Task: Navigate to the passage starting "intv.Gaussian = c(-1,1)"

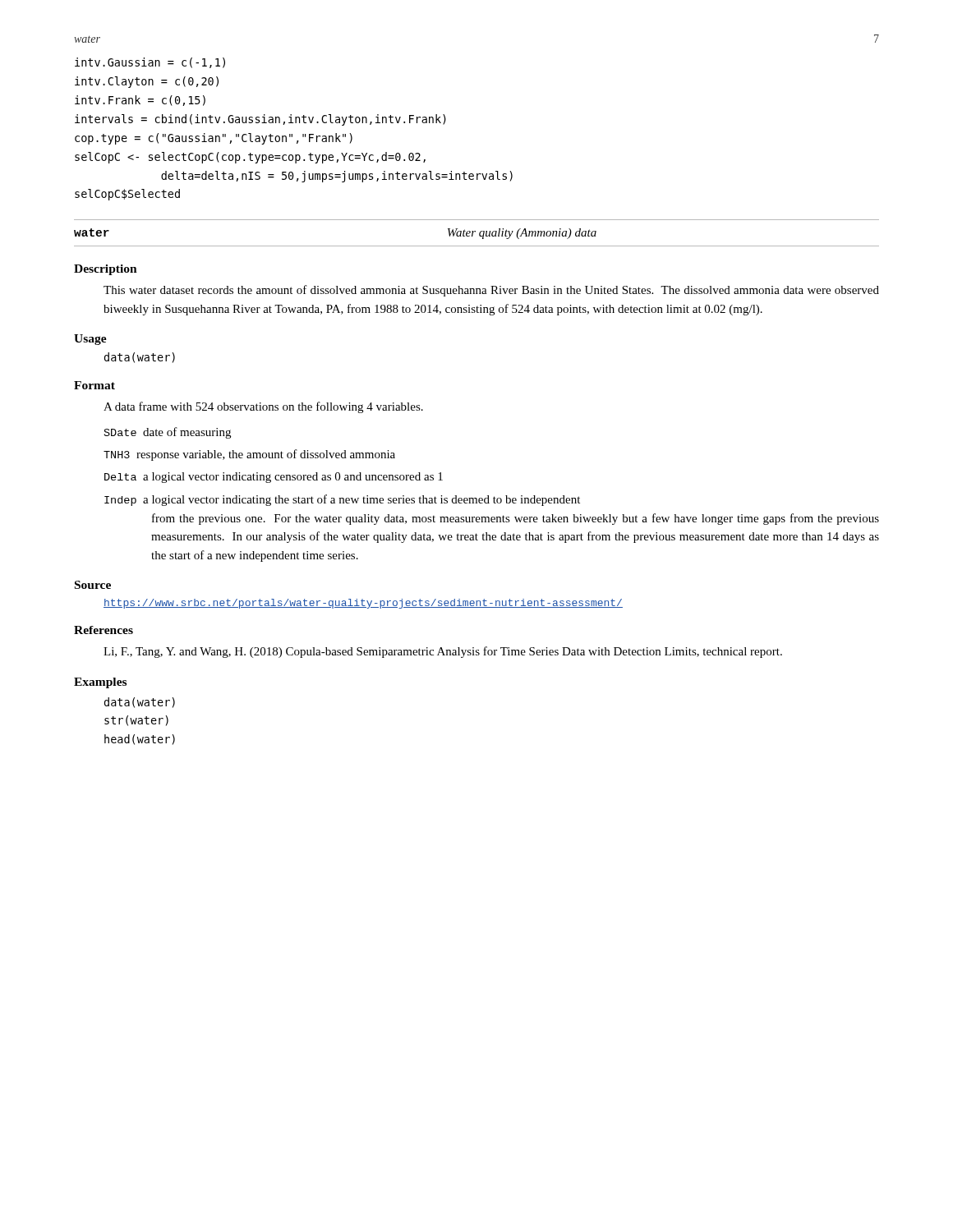Action: click(x=294, y=128)
